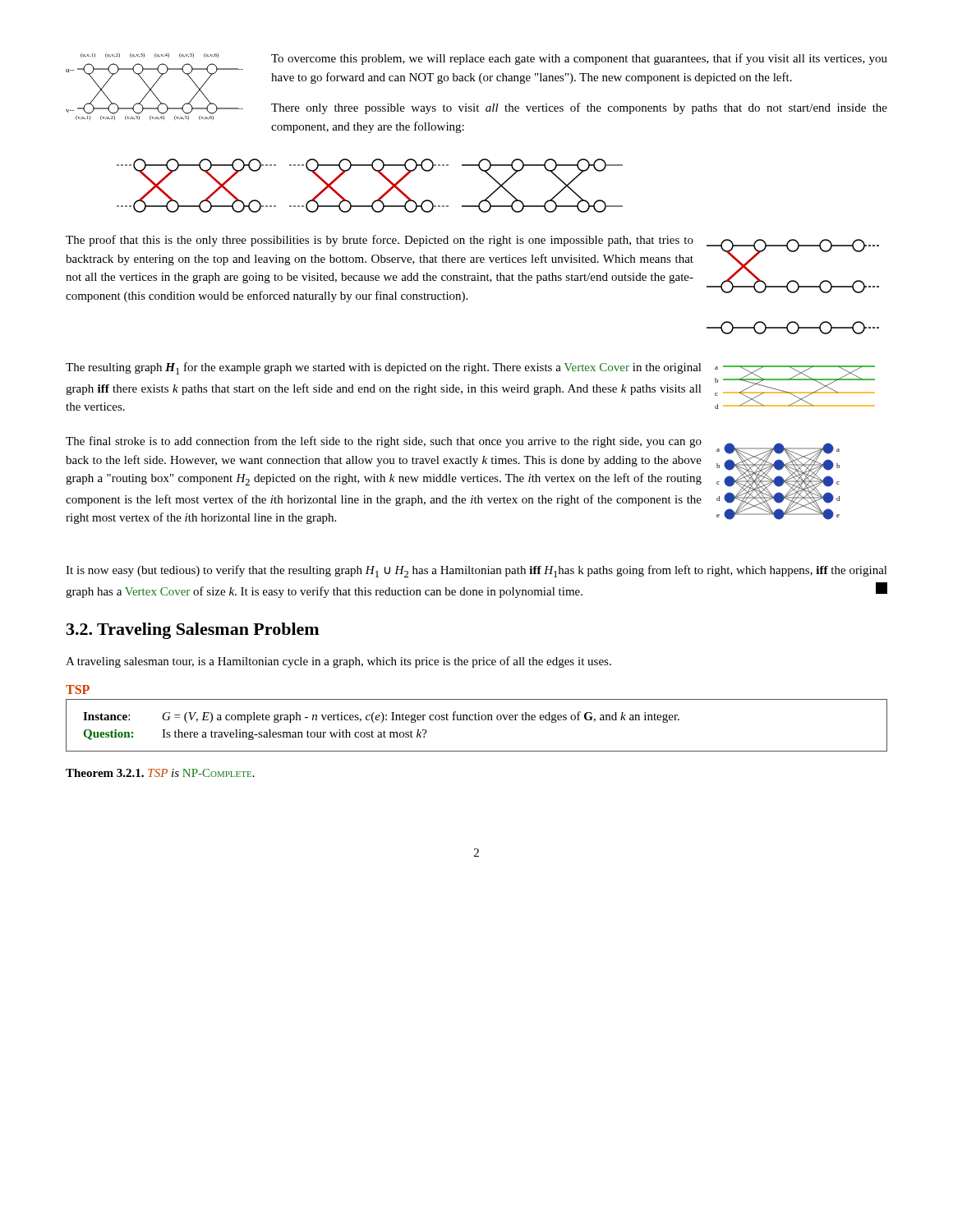
Task: Click on the text block starting "The final stroke is to add"
Action: tap(384, 480)
